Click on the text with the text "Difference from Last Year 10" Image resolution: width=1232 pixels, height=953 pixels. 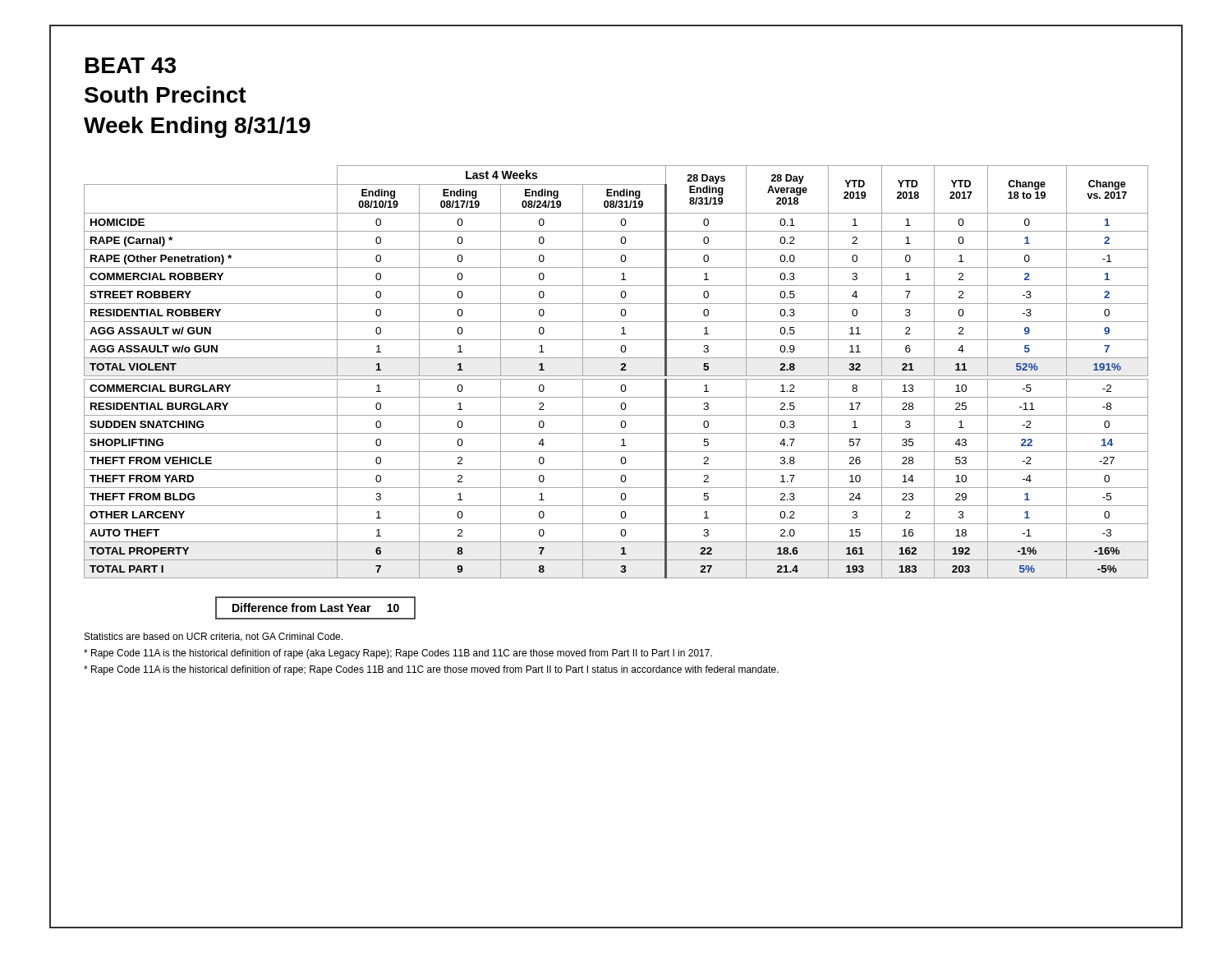(x=316, y=608)
